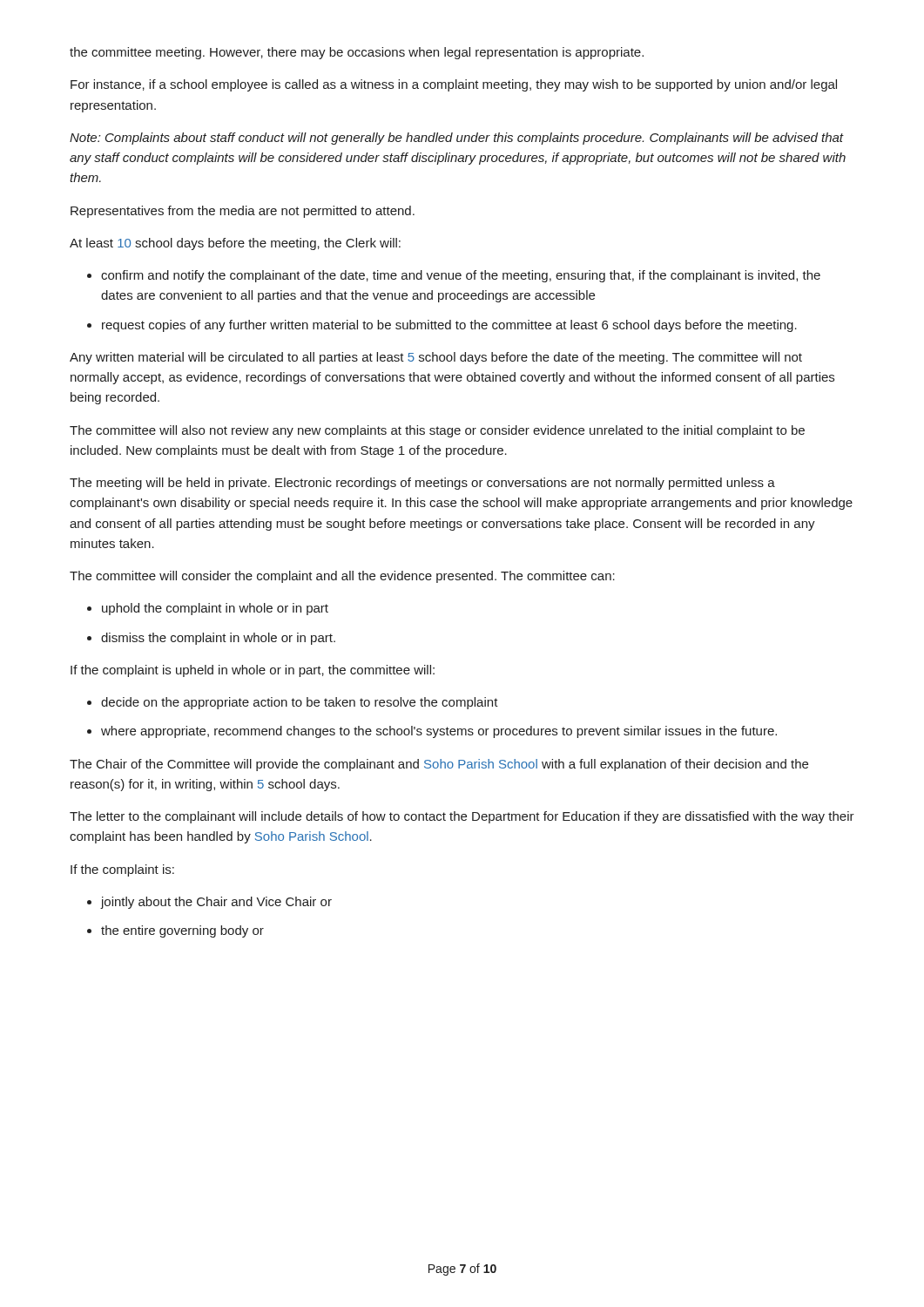Locate the list item with the text "uphold the complaint in whole"
Image resolution: width=924 pixels, height=1307 pixels.
(215, 608)
